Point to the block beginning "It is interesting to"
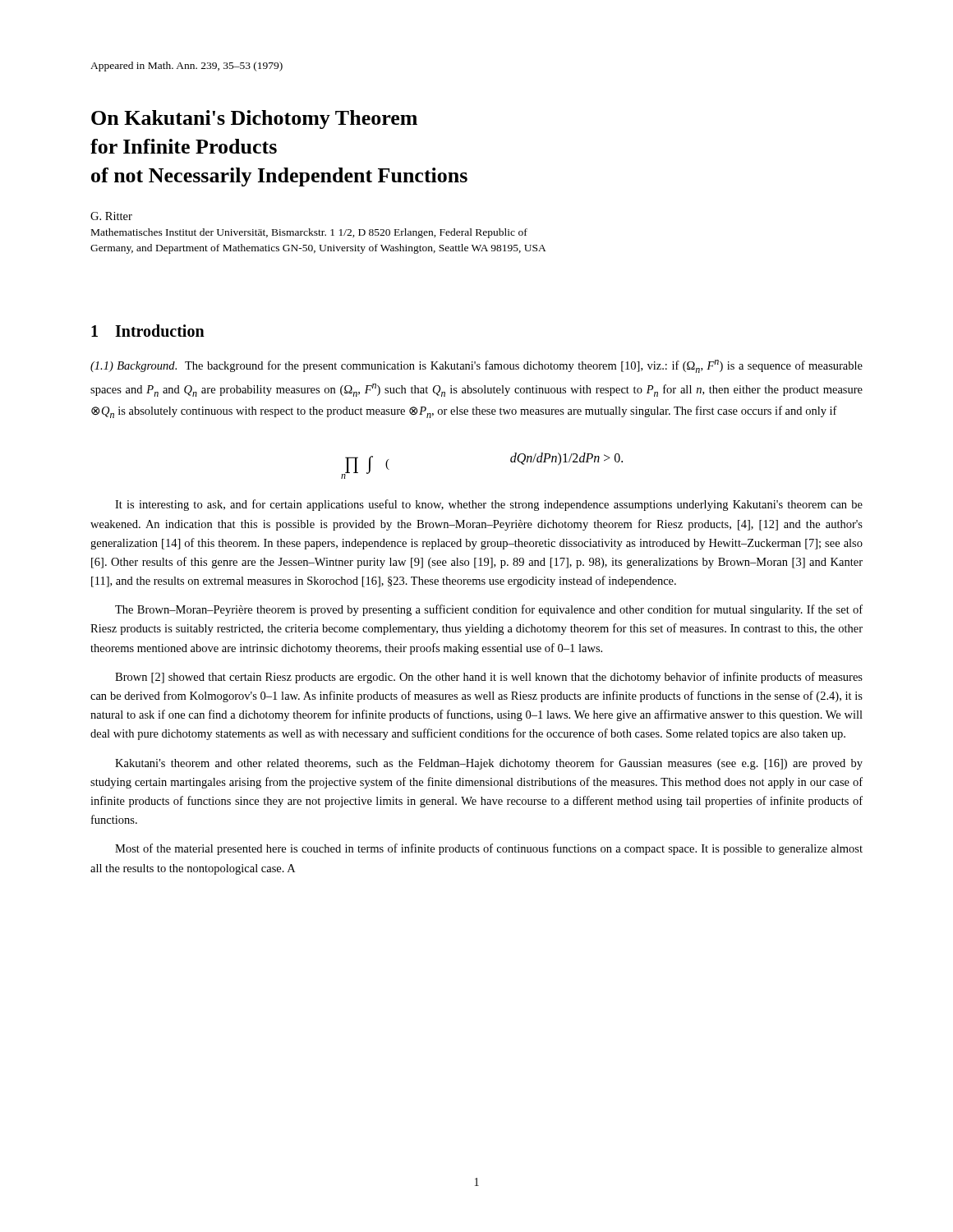The width and height of the screenshot is (953, 1232). tap(476, 543)
